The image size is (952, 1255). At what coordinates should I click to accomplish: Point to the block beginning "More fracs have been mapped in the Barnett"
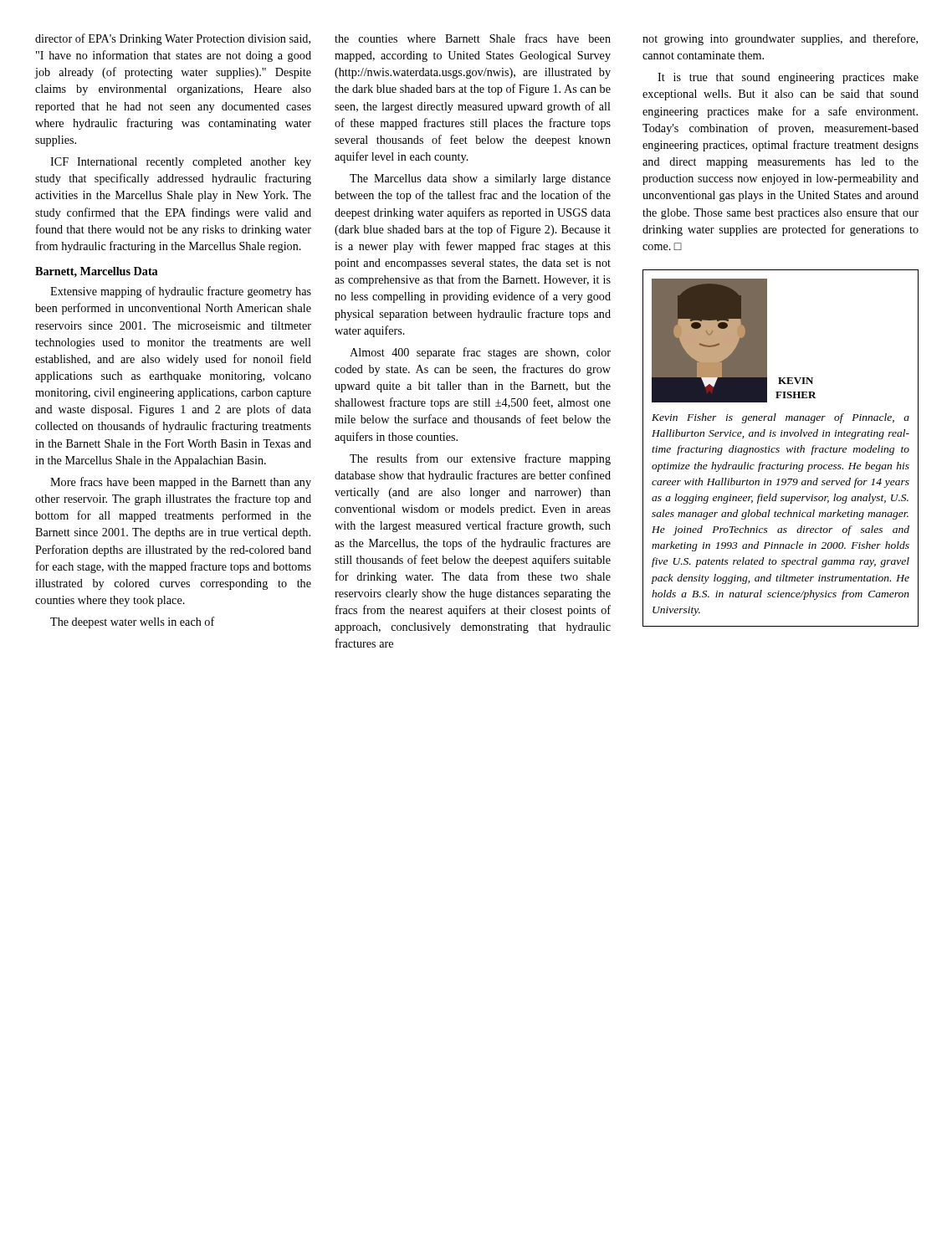[173, 541]
